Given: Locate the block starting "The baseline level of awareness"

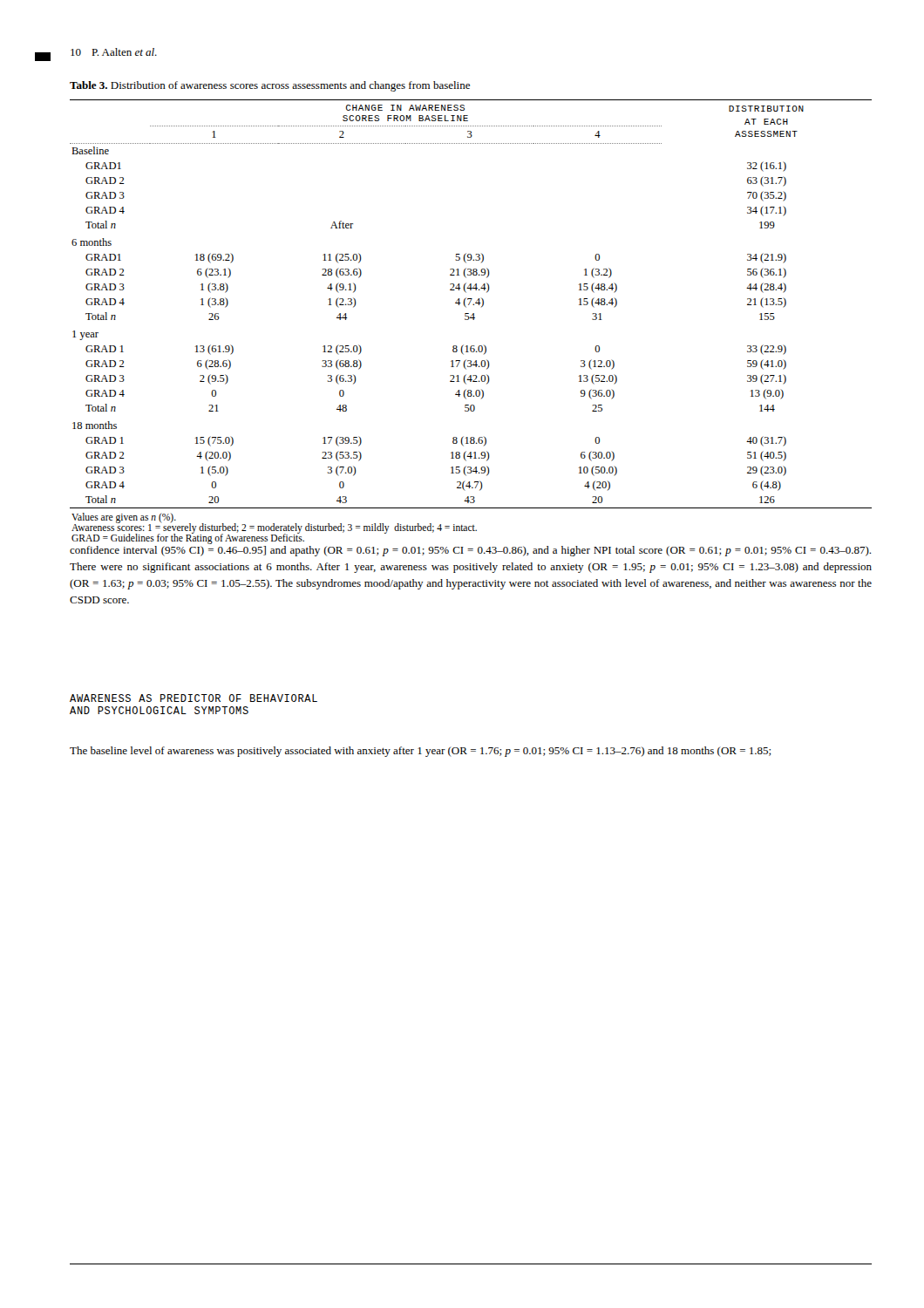Looking at the screenshot, I should click(x=421, y=750).
